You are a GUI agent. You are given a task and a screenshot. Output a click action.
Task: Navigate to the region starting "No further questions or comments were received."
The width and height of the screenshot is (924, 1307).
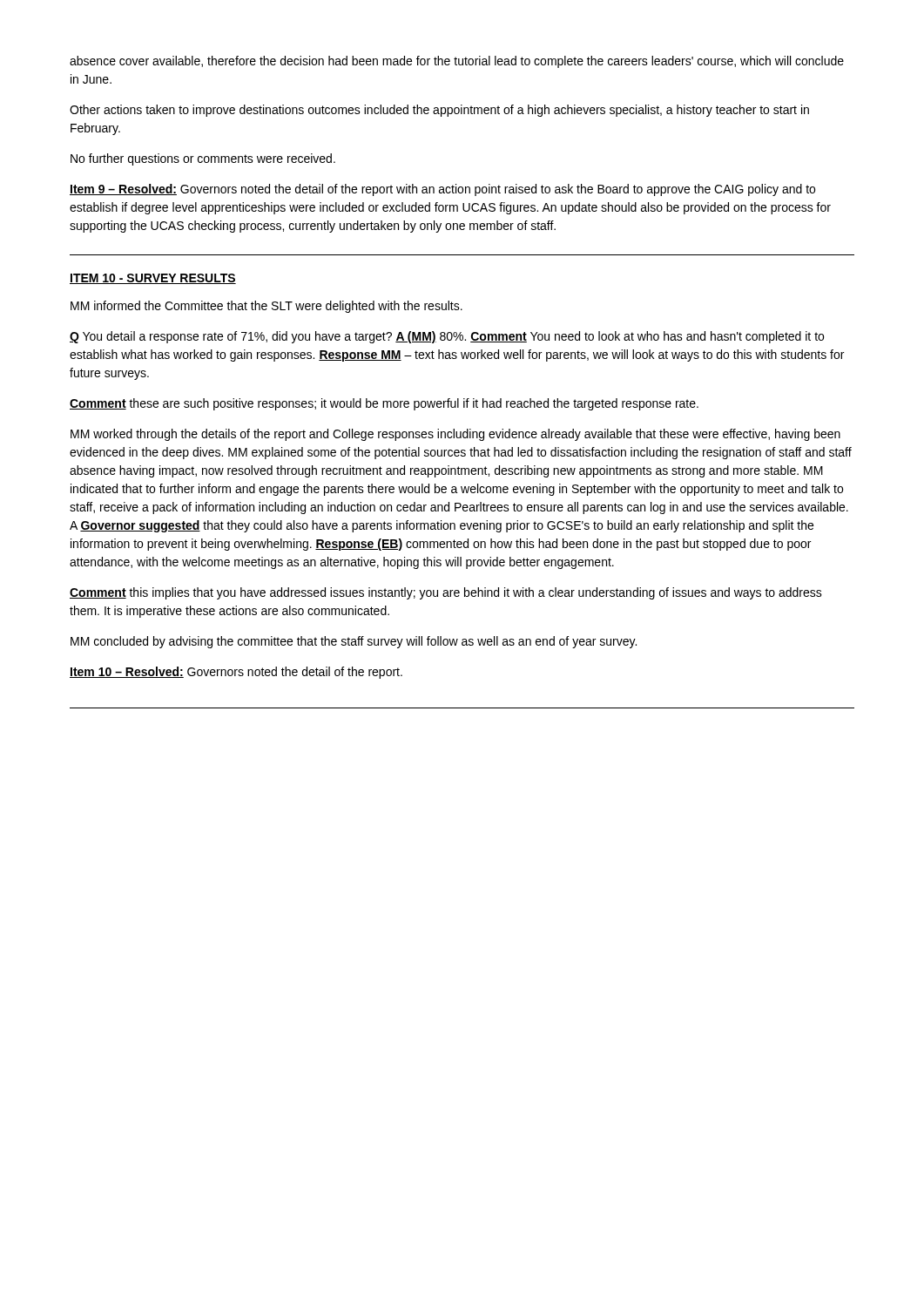pyautogui.click(x=203, y=159)
